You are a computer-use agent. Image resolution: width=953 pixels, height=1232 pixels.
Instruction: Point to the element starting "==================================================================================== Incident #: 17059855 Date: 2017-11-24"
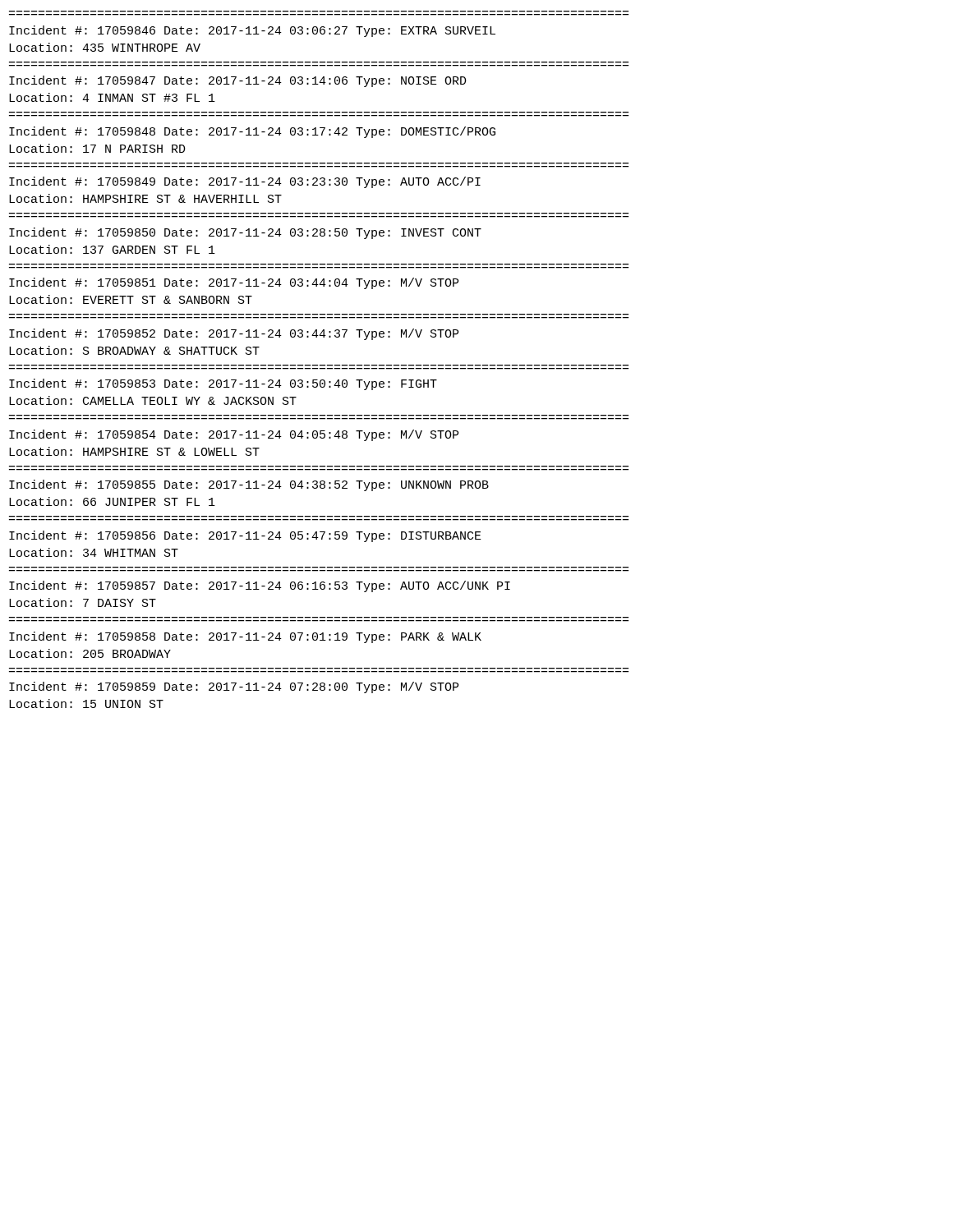[x=476, y=486]
